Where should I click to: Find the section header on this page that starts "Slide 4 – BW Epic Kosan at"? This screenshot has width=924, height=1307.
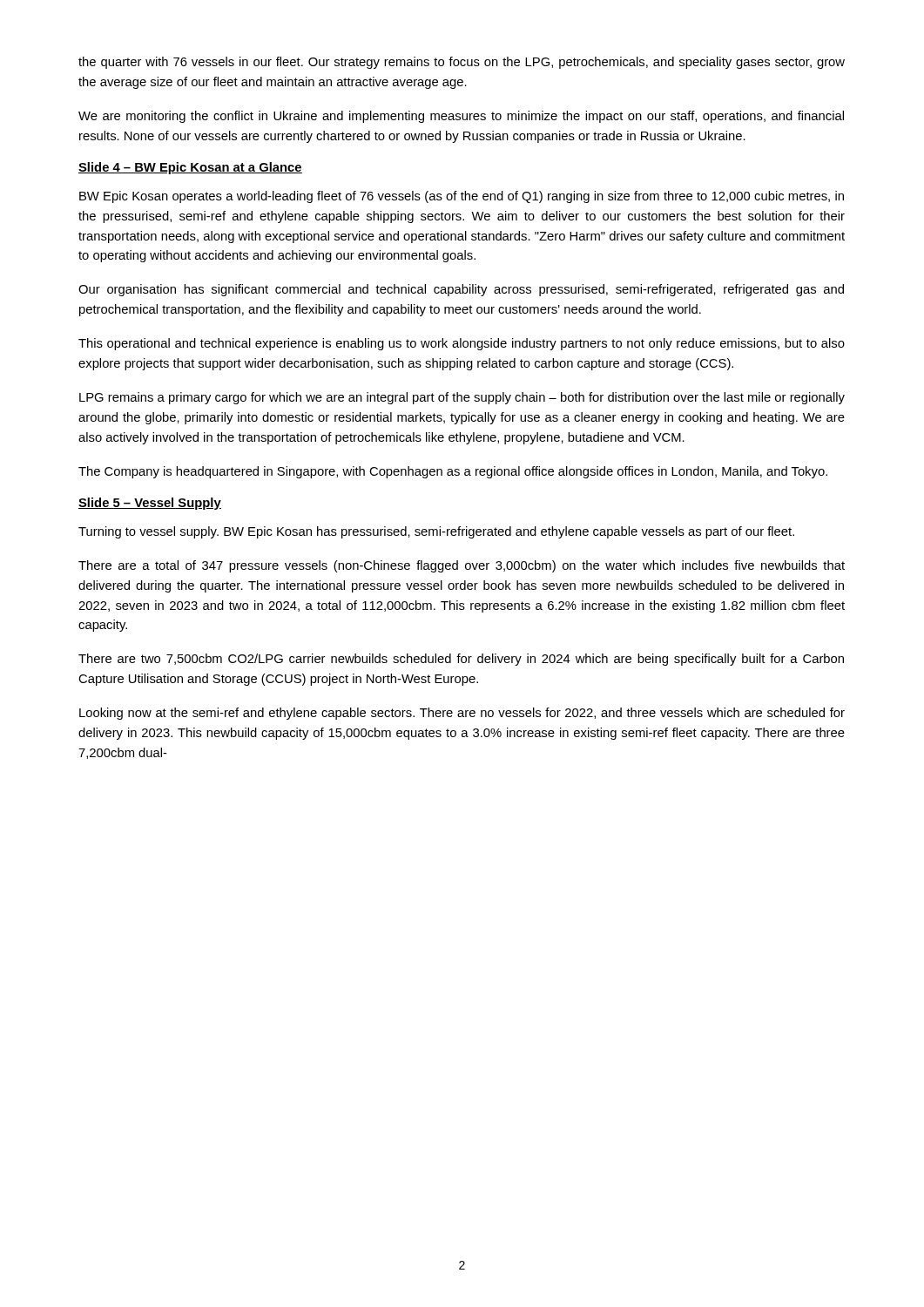pos(190,167)
